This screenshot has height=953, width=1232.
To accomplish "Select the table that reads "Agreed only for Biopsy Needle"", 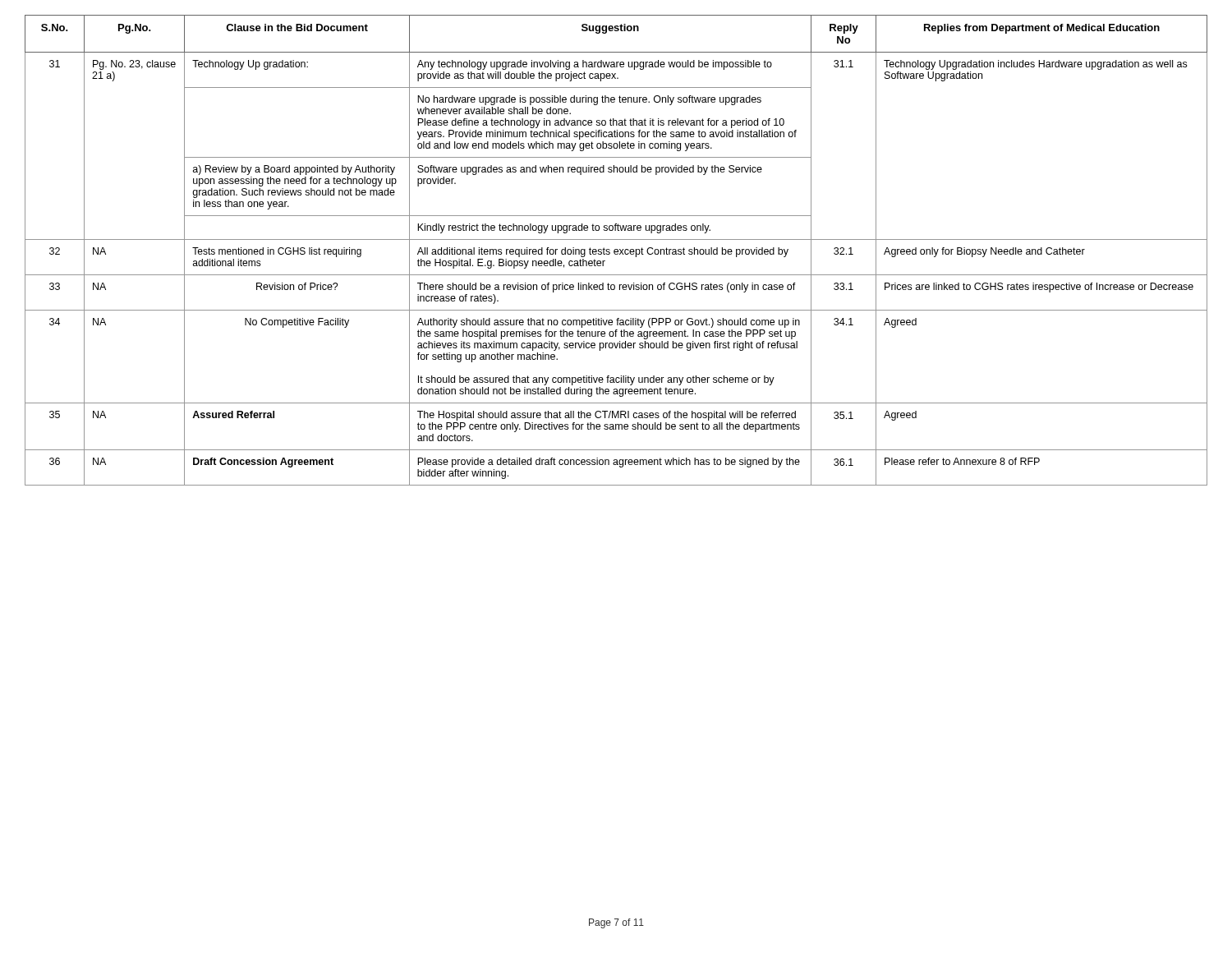I will click(x=616, y=462).
